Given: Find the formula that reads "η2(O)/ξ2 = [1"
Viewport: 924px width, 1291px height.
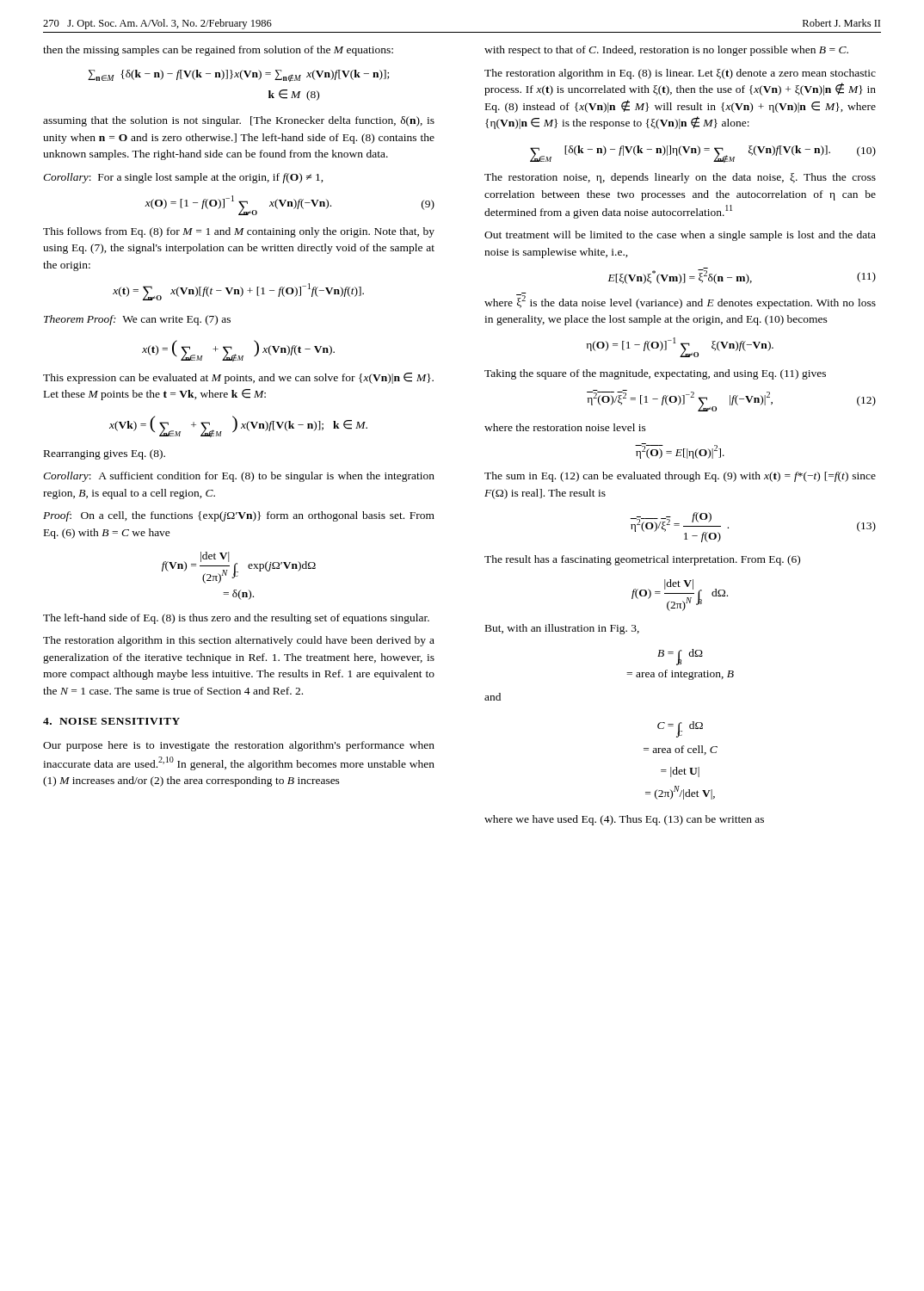Looking at the screenshot, I should coord(680,400).
